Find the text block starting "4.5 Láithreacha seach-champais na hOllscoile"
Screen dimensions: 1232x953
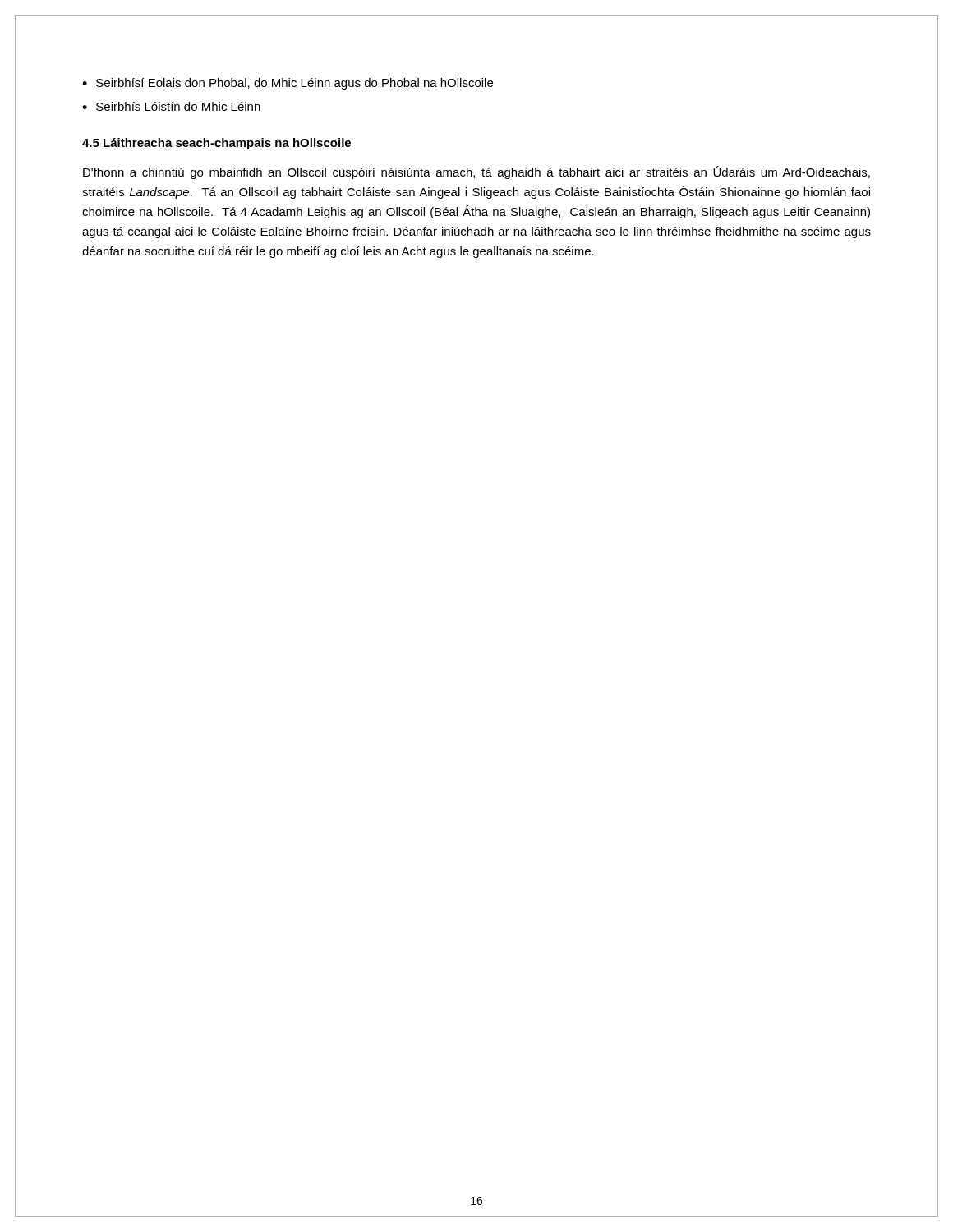pyautogui.click(x=217, y=142)
